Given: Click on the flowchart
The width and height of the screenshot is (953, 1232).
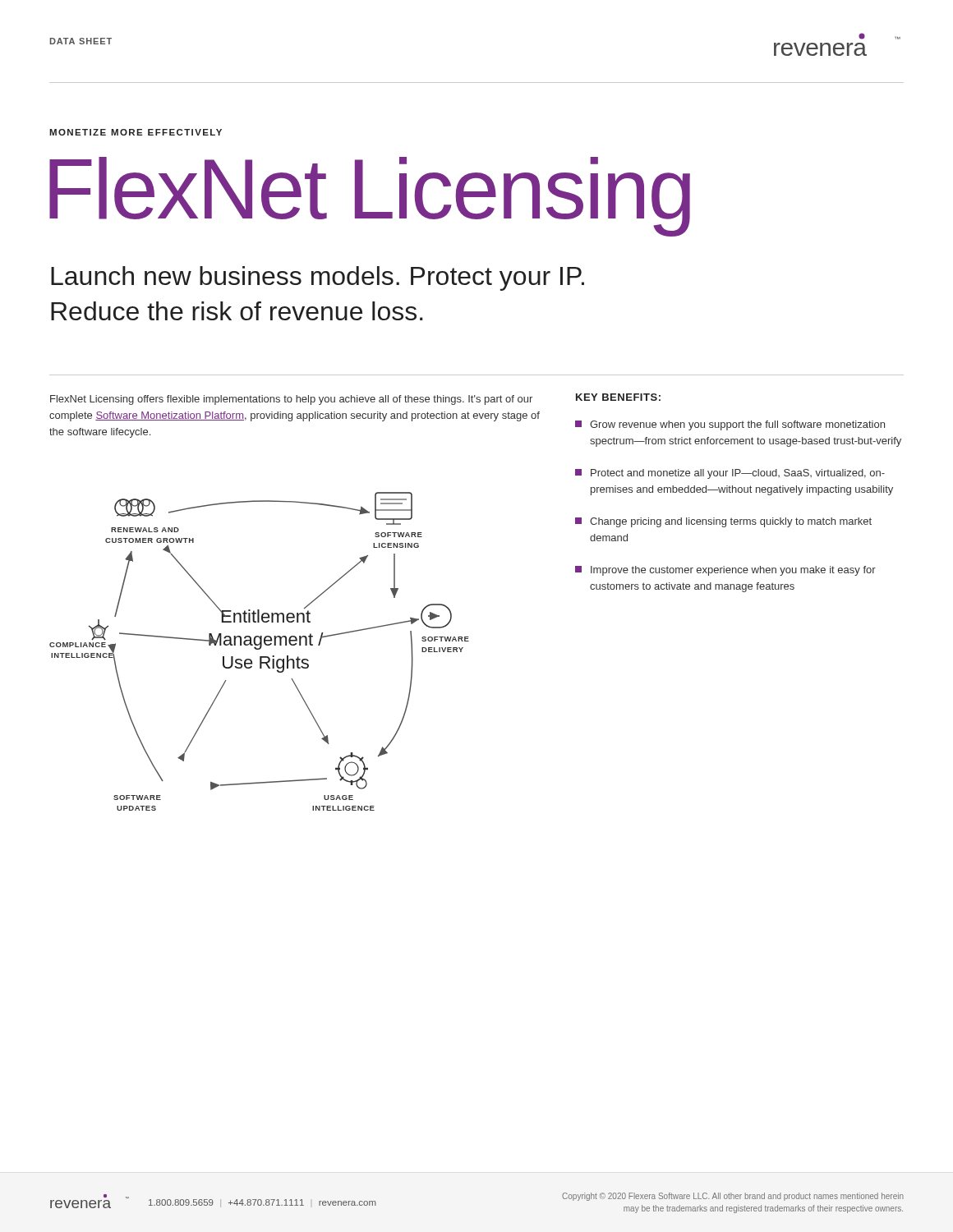Looking at the screenshot, I should click(300, 648).
